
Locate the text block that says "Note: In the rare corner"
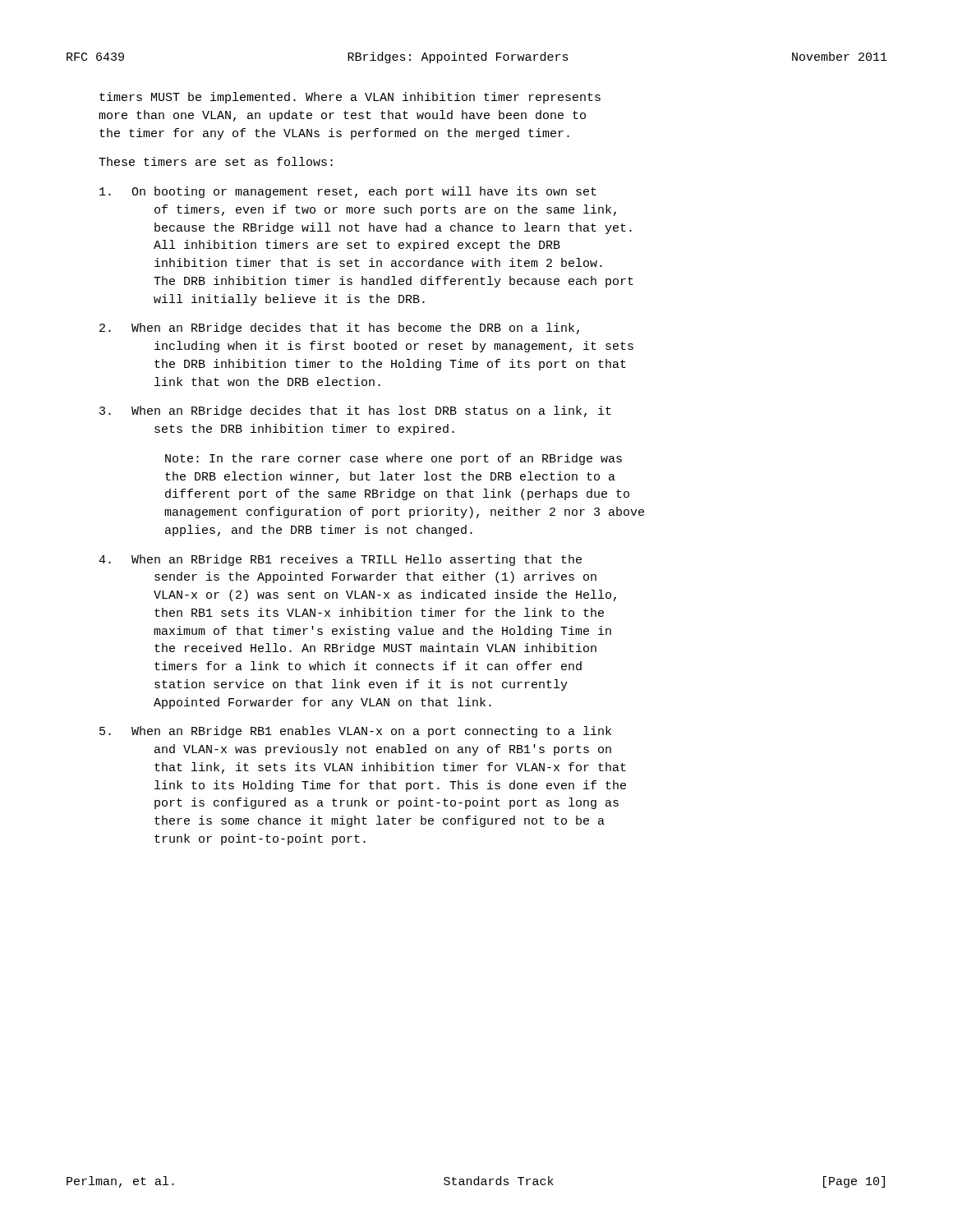click(405, 495)
